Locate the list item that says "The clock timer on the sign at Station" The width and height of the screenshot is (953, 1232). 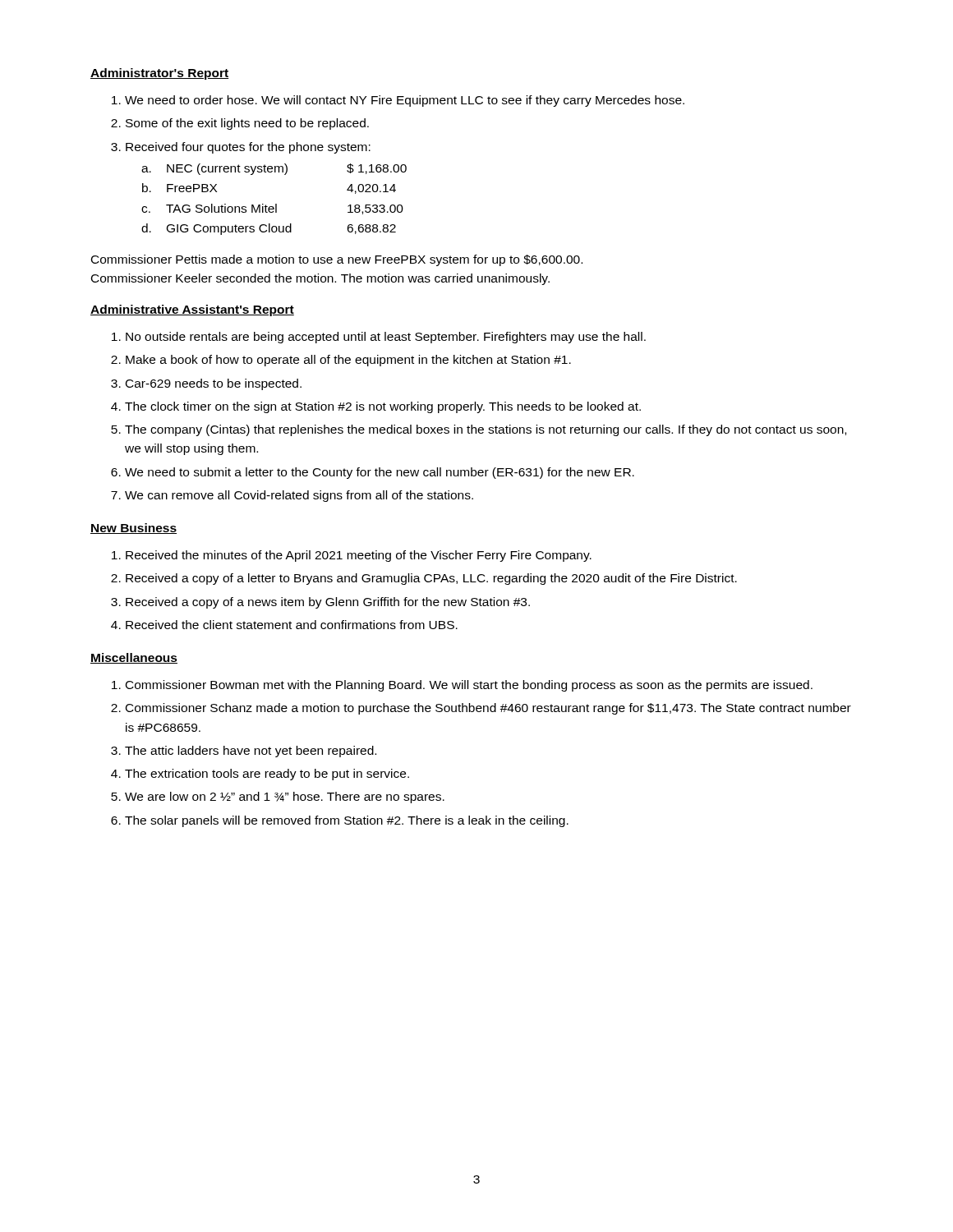383,406
